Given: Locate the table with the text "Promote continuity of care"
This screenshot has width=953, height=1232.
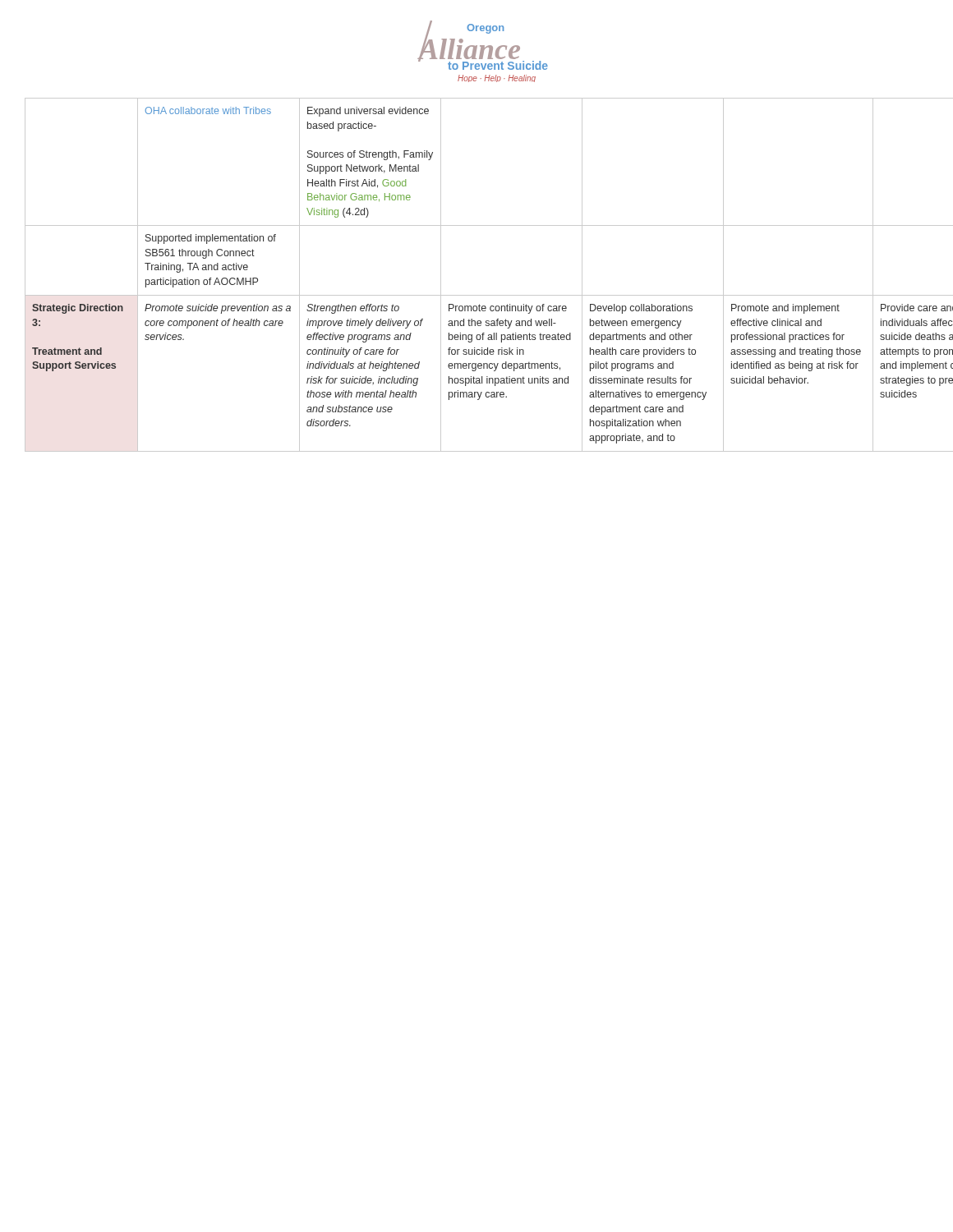Looking at the screenshot, I should click(476, 275).
